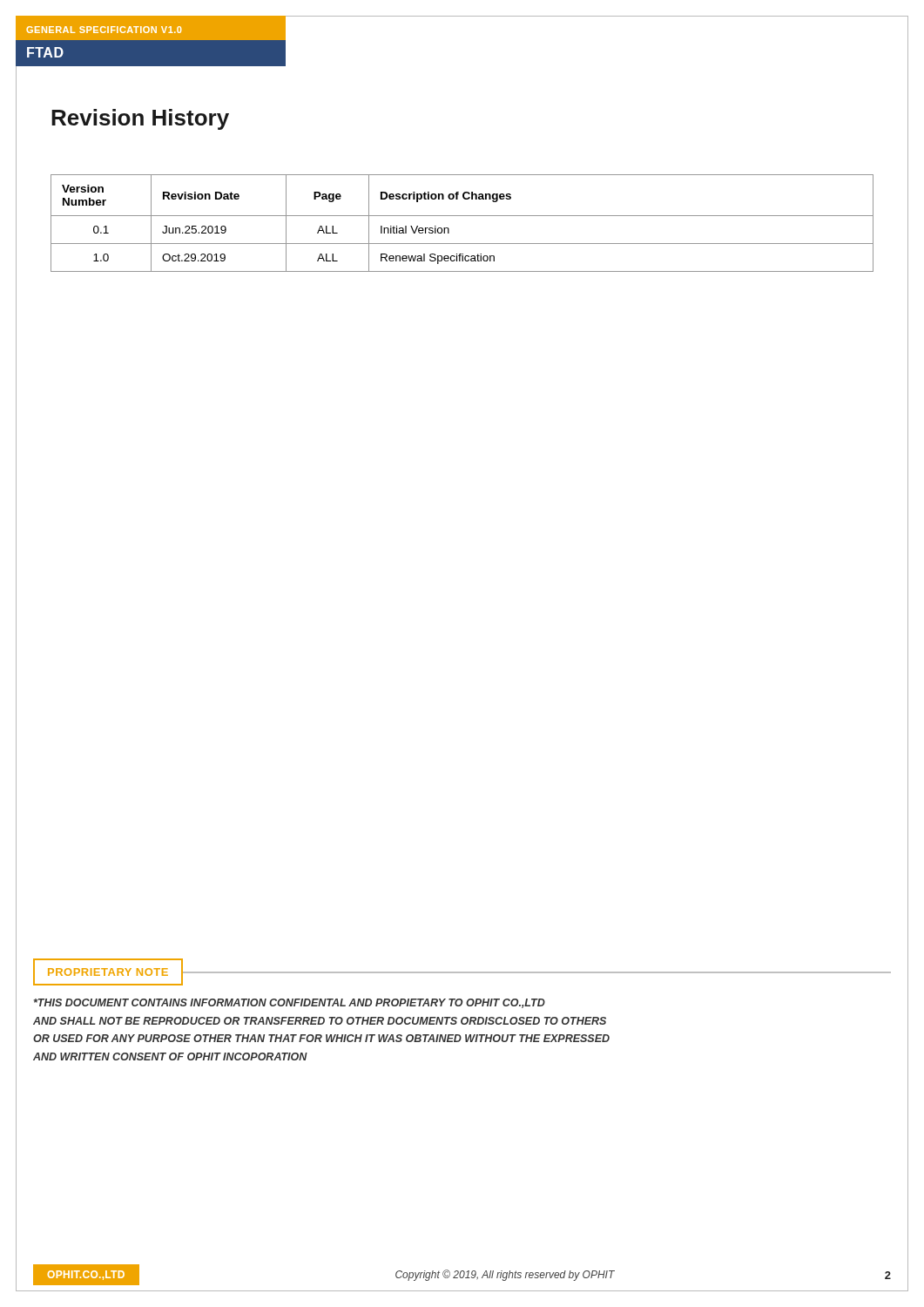Click on the section header that says "PROPRIETARY NOTE"
This screenshot has width=924, height=1307.
click(x=462, y=972)
